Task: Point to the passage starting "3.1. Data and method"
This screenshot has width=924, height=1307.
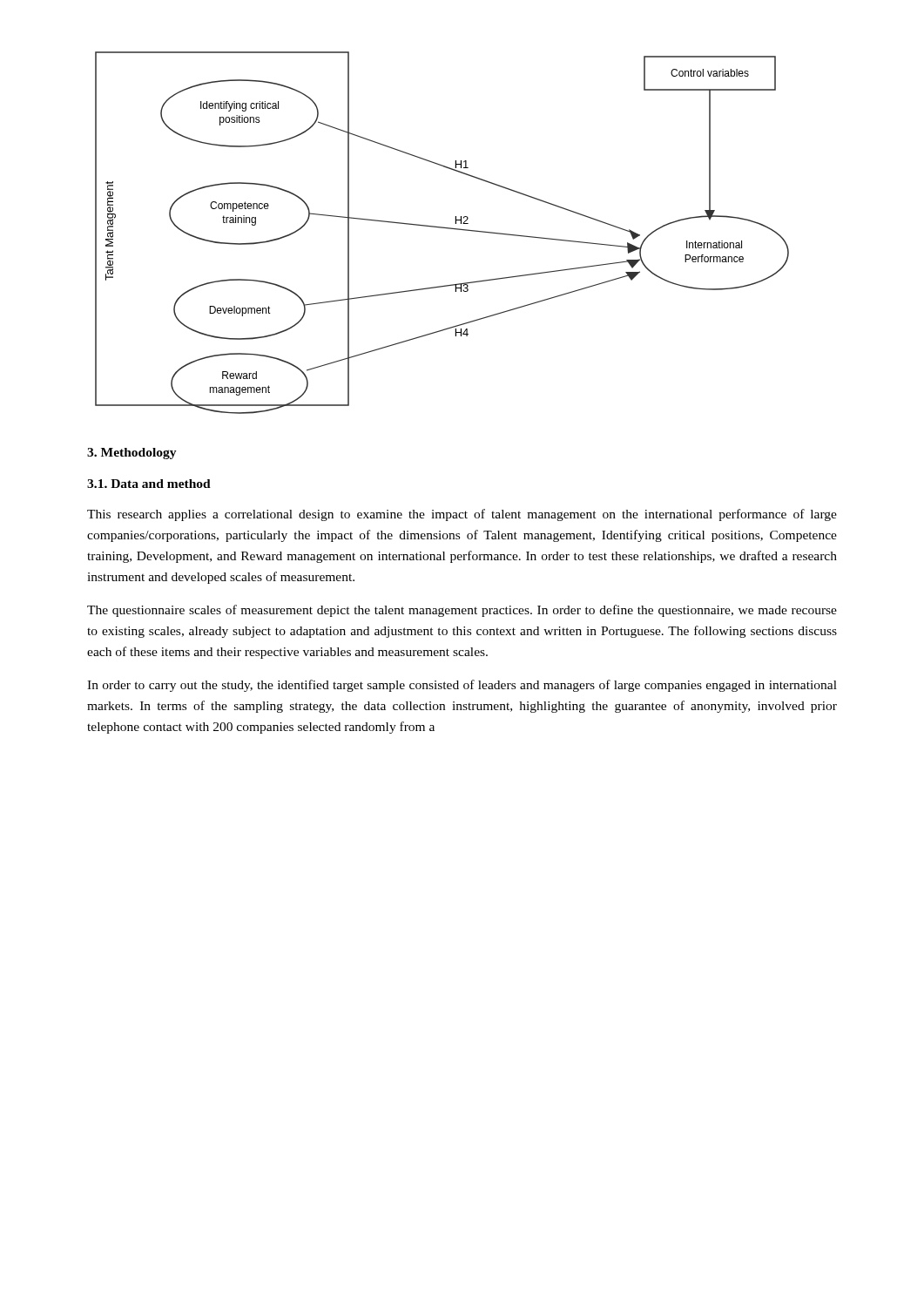Action: coord(149,483)
